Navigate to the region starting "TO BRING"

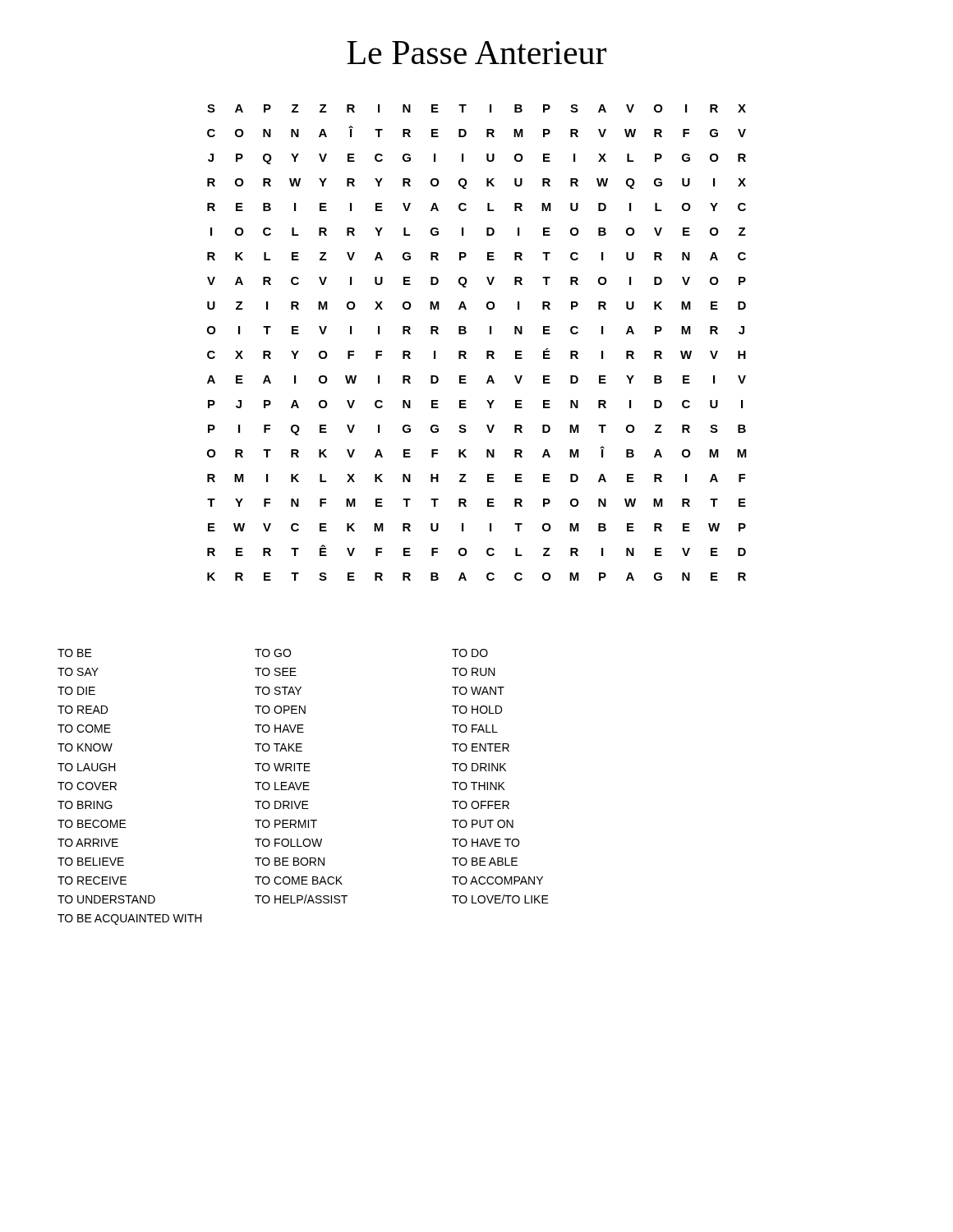[x=85, y=805]
